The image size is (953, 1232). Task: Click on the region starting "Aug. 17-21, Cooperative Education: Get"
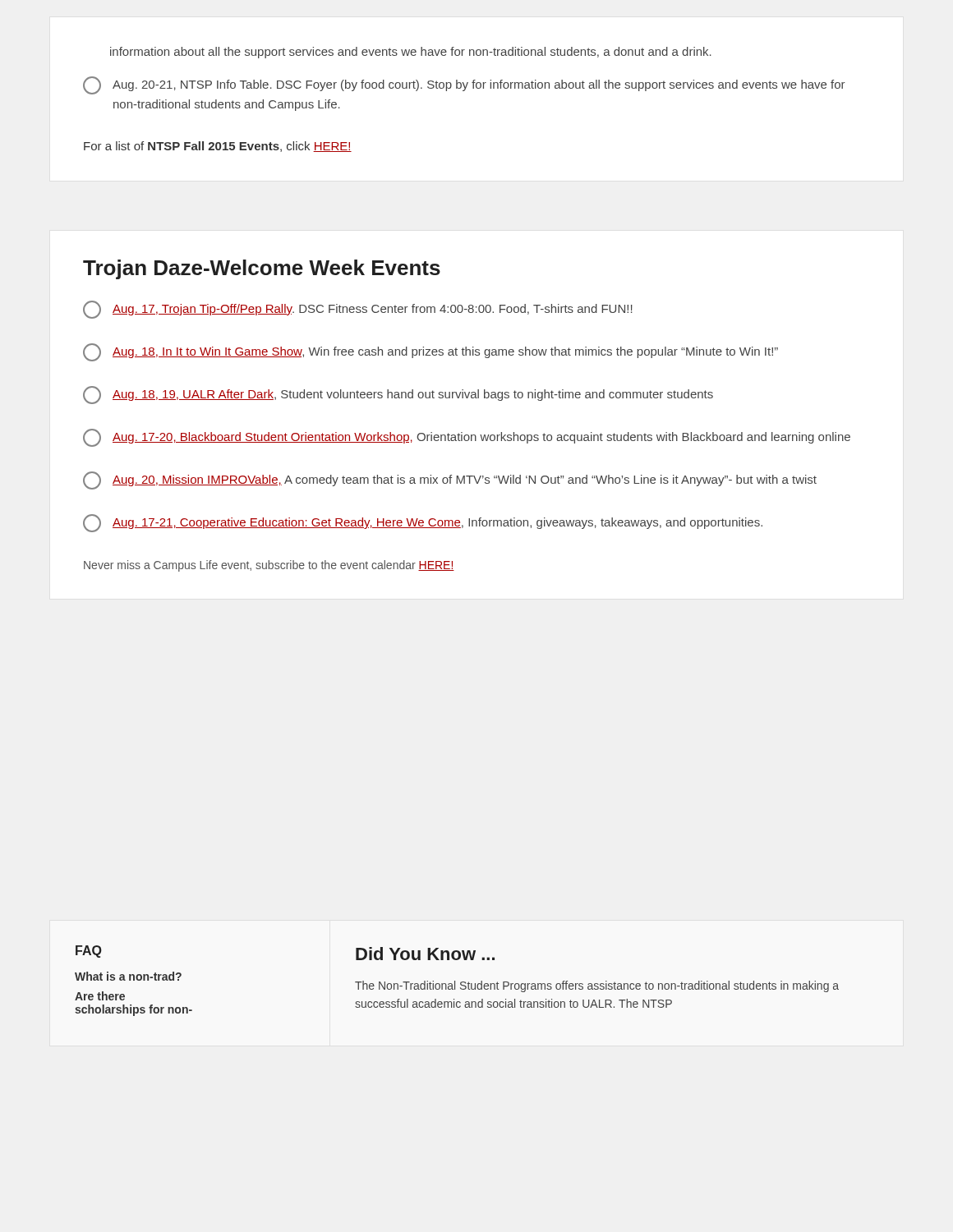(x=476, y=522)
